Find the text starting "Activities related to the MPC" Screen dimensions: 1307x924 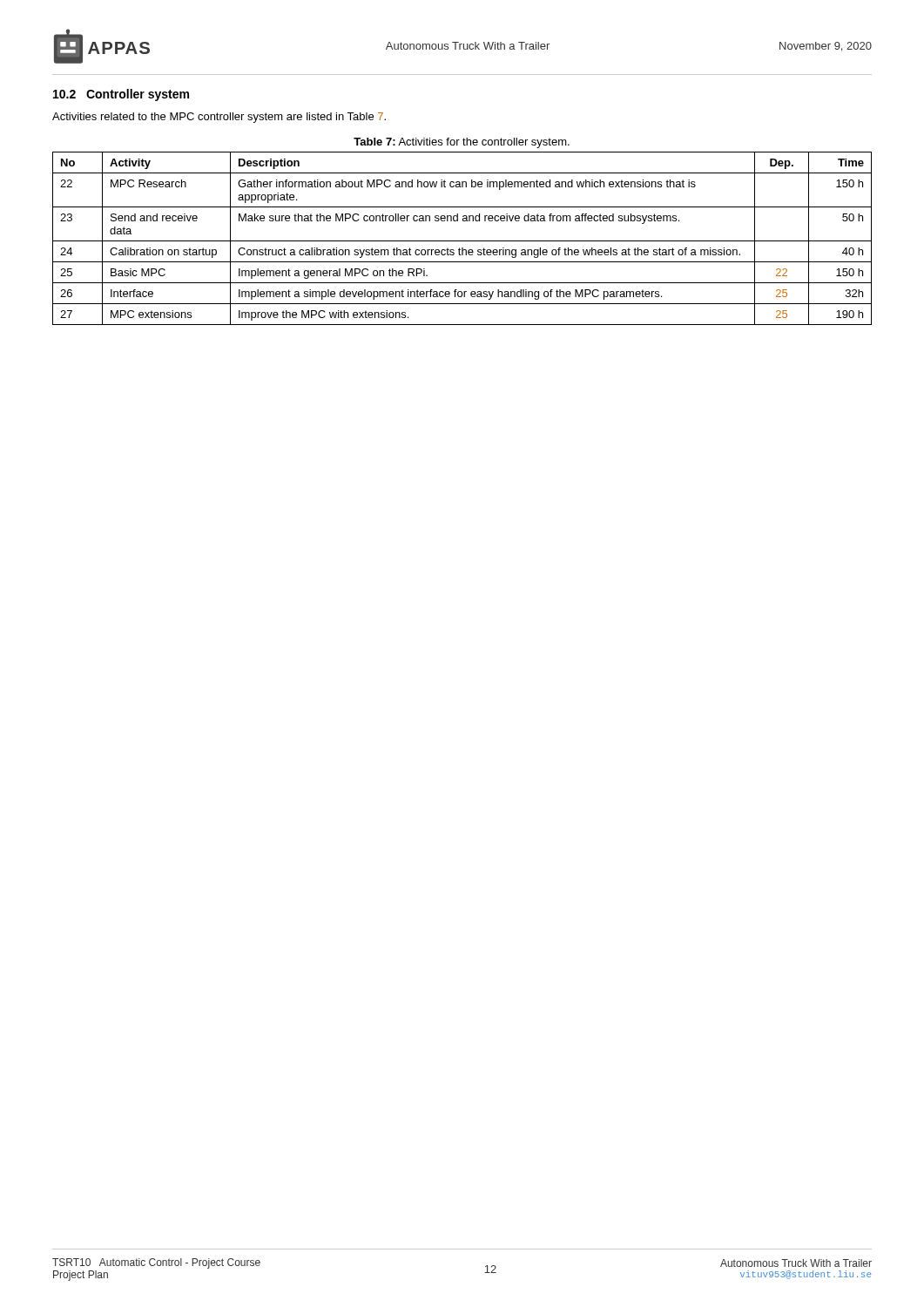tap(220, 116)
